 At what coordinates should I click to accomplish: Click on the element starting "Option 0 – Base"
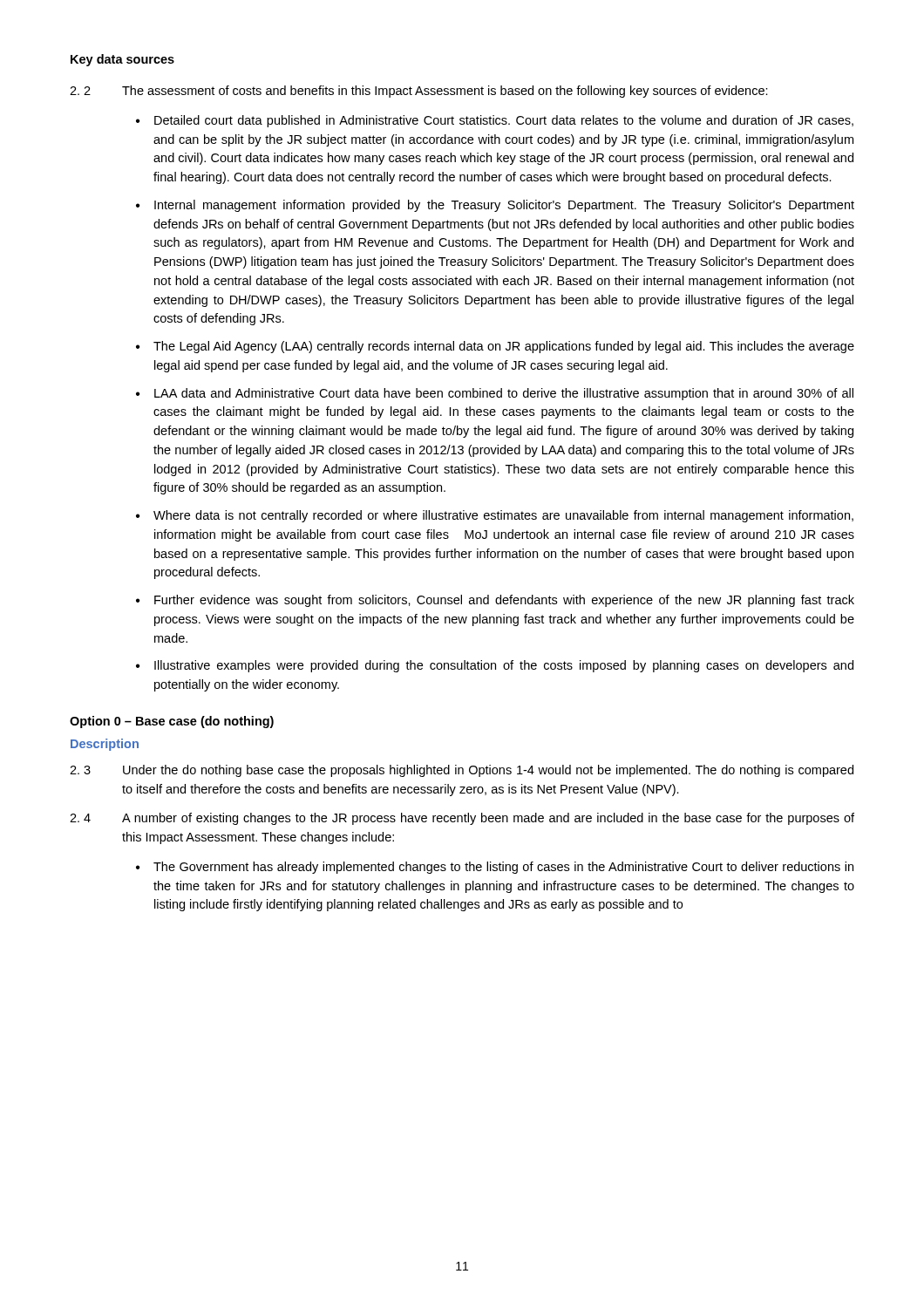click(x=172, y=721)
